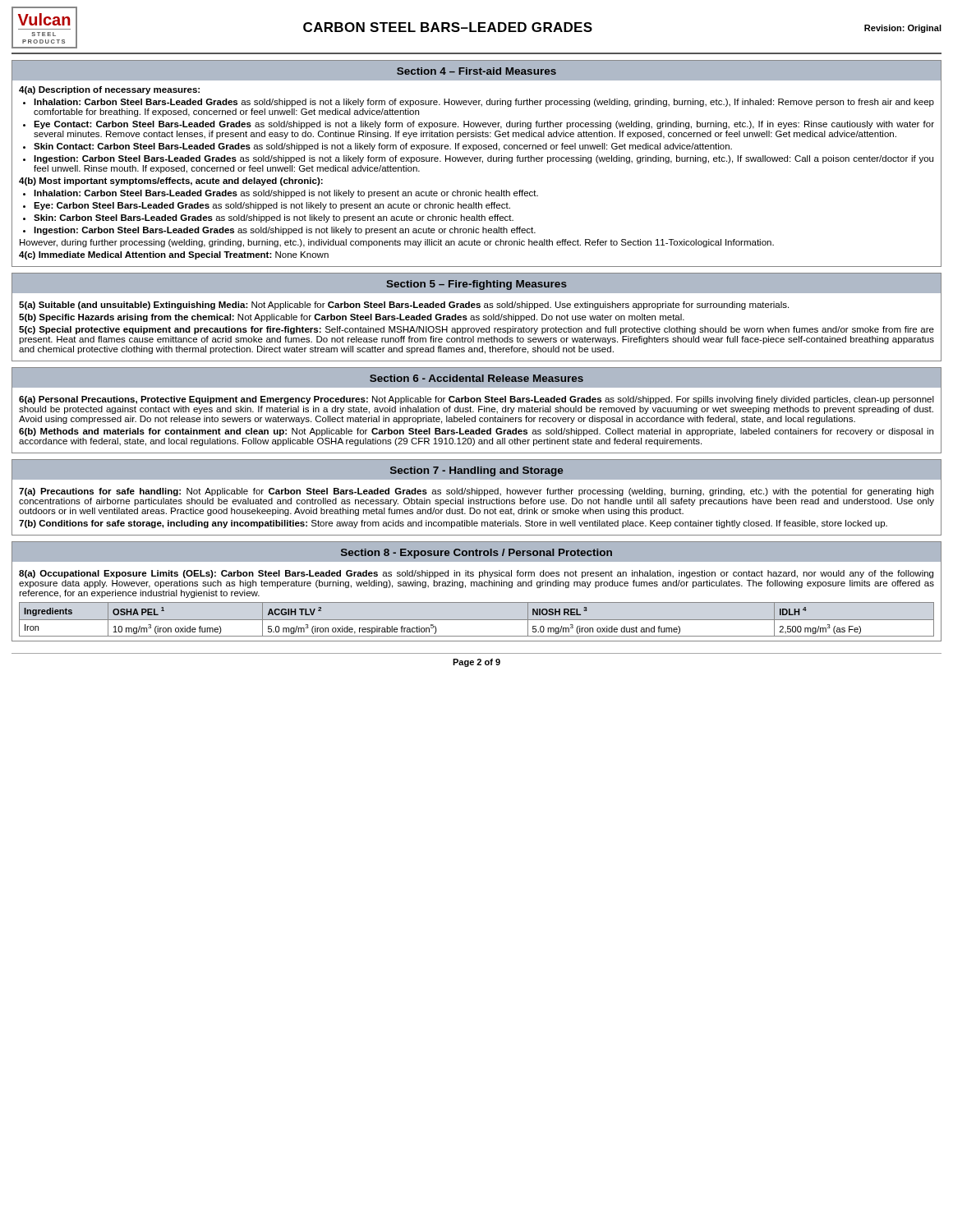The image size is (953, 1232).
Task: Point to the passage starting "Skin: Carbon Steel Bars-Leaded Grades"
Action: (x=274, y=218)
